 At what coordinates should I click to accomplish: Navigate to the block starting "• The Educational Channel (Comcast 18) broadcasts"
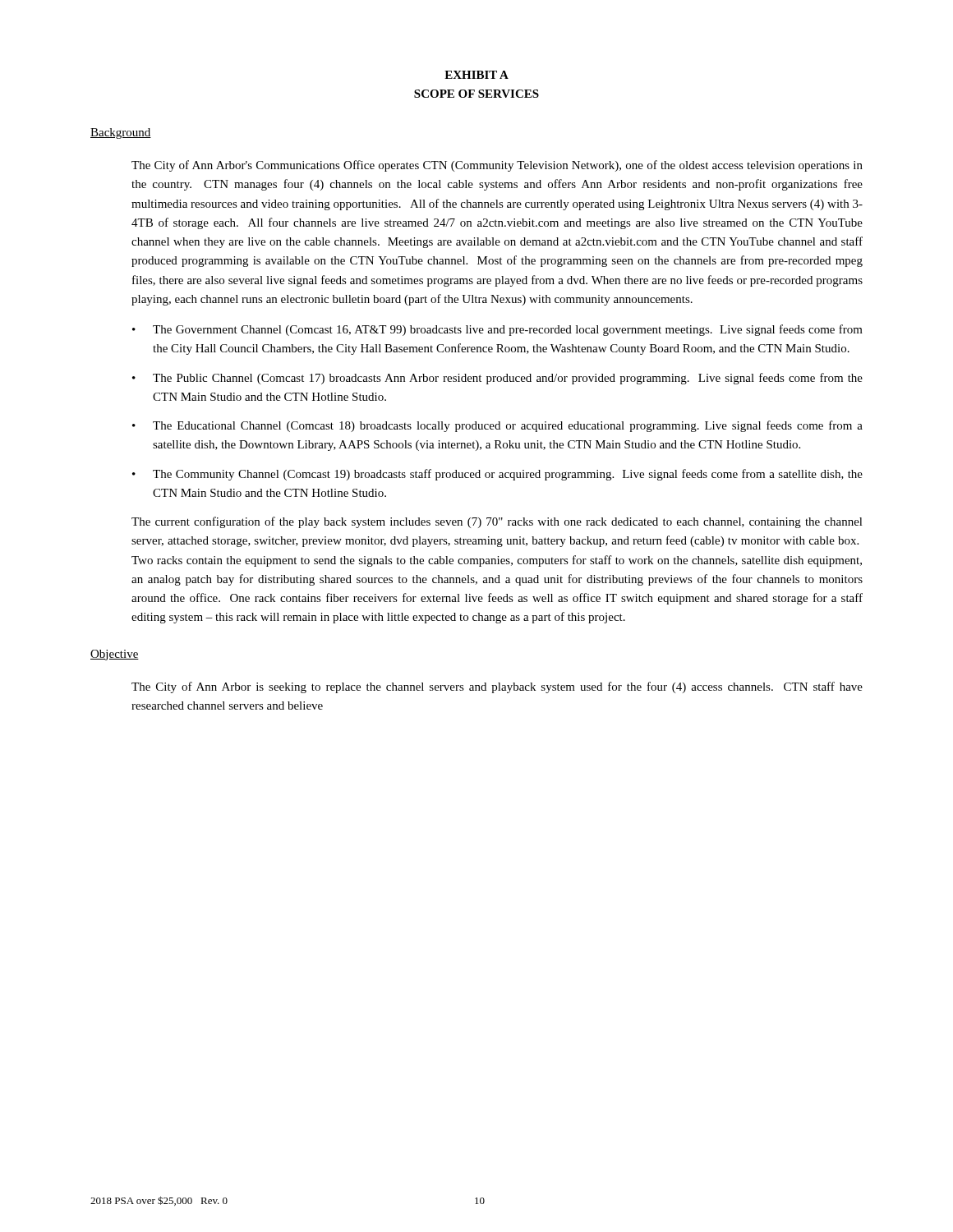497,436
